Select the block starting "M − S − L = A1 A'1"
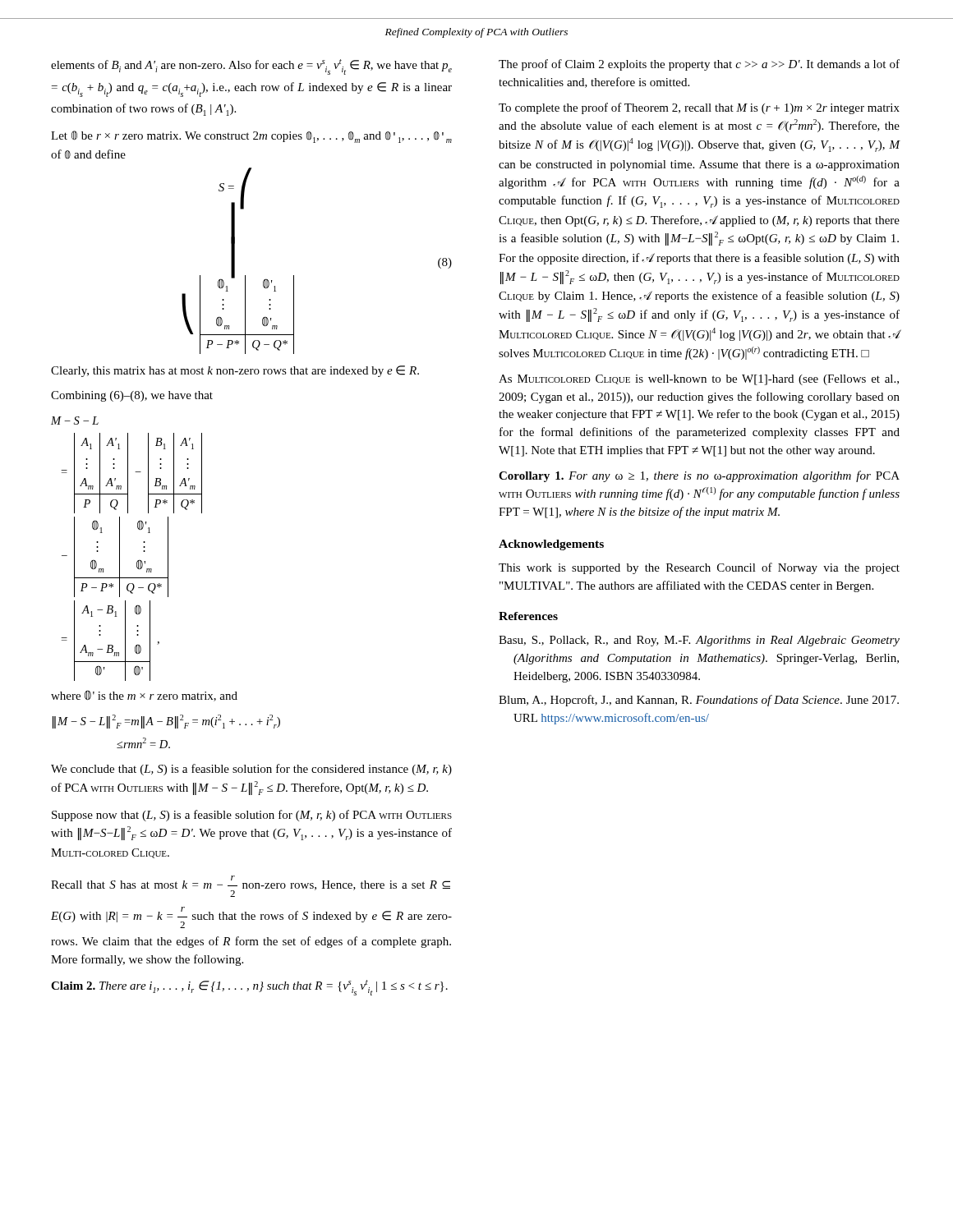The width and height of the screenshot is (953, 1232). click(x=75, y=421)
